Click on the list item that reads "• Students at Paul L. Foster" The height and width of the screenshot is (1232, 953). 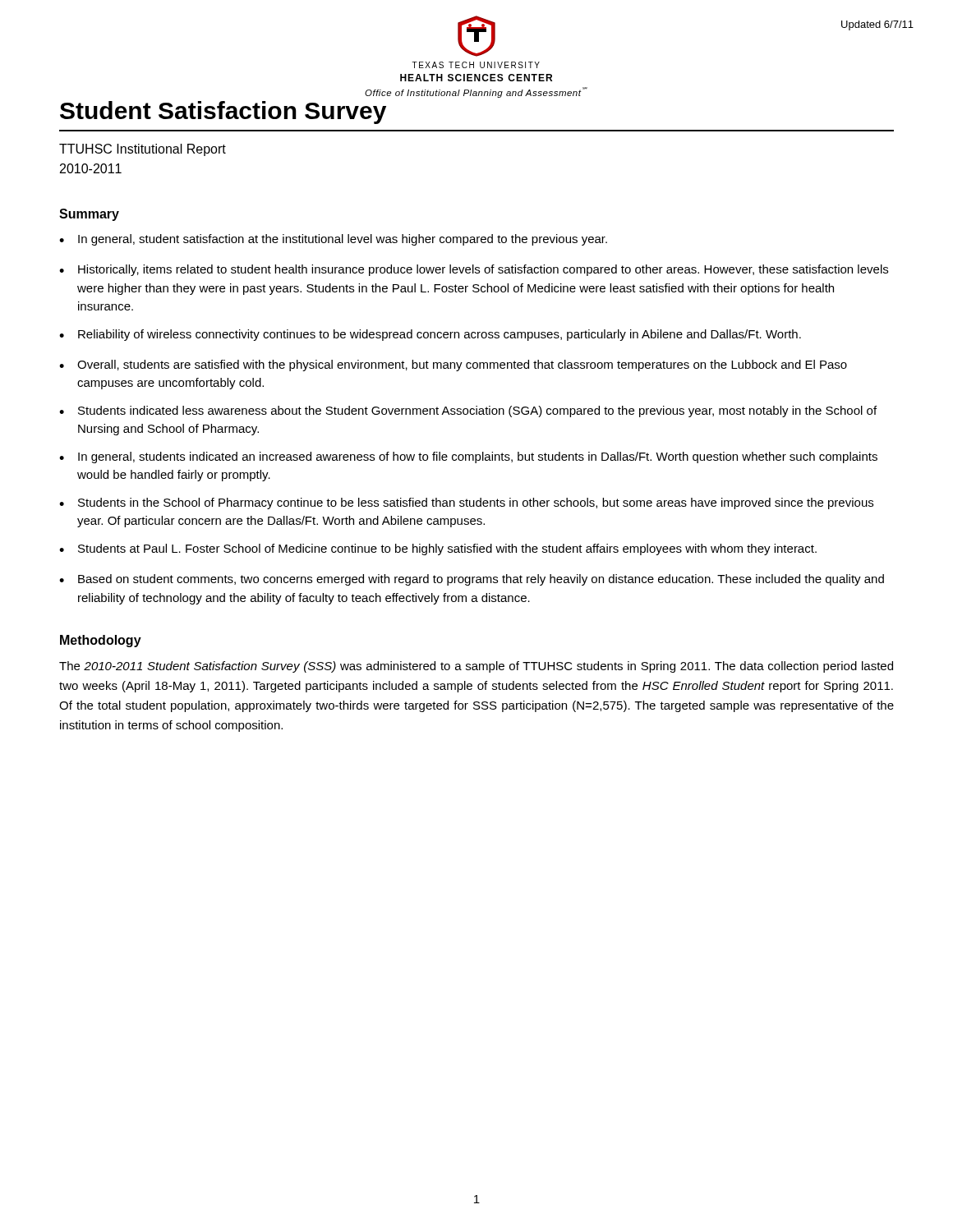pyautogui.click(x=476, y=550)
